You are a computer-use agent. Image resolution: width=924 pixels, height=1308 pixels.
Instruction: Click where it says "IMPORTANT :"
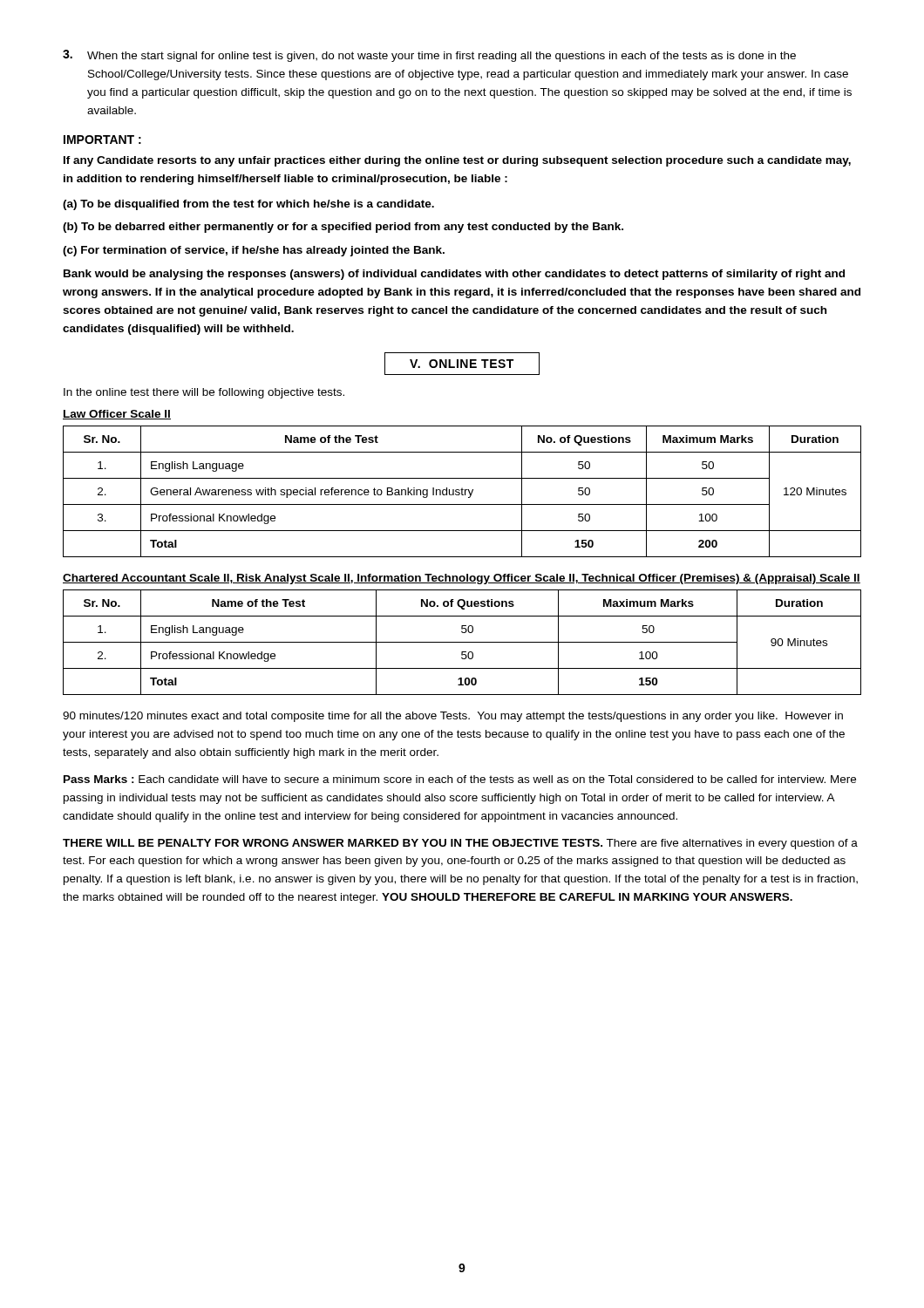coord(102,139)
